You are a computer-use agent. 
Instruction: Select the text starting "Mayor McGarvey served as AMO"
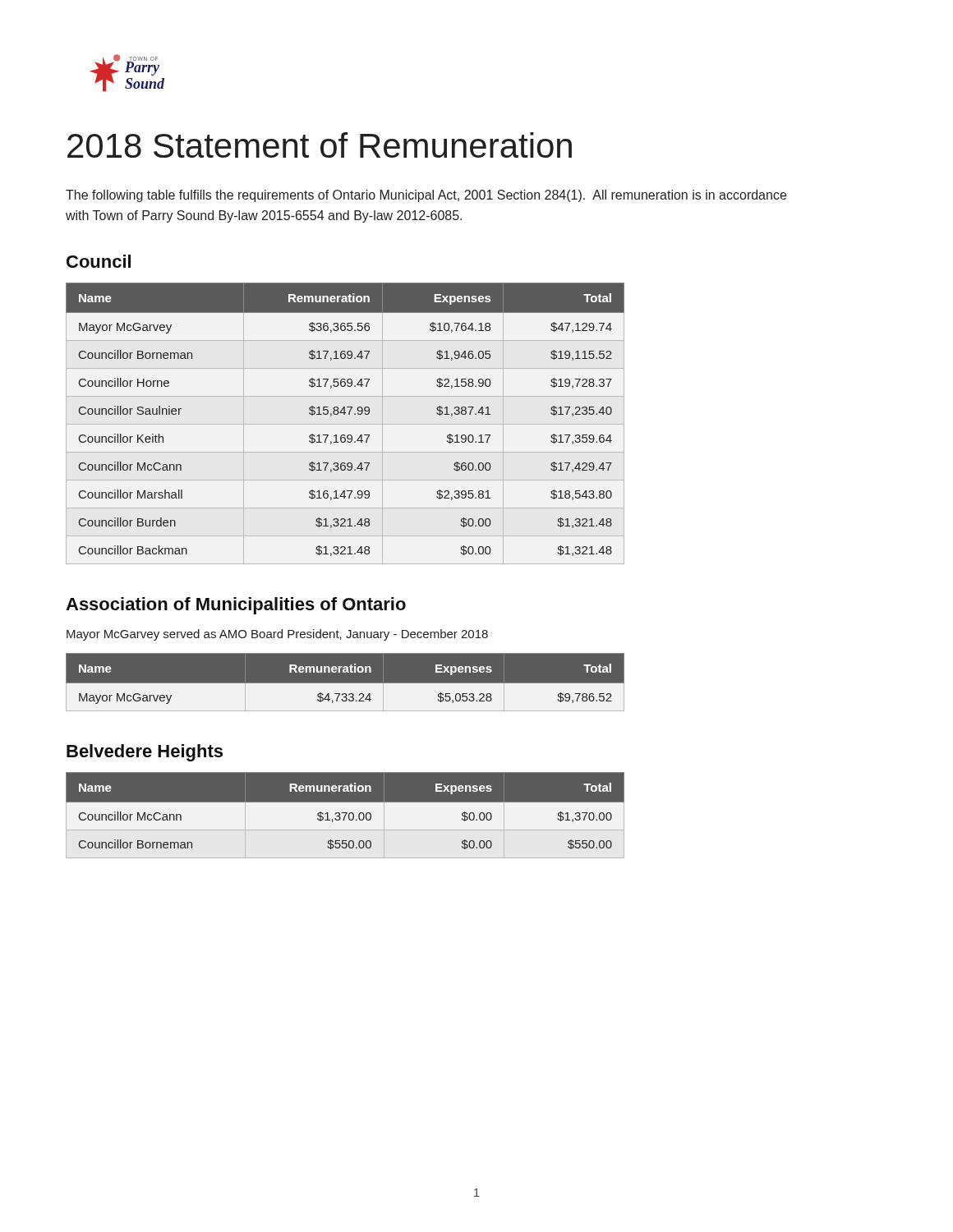point(277,634)
